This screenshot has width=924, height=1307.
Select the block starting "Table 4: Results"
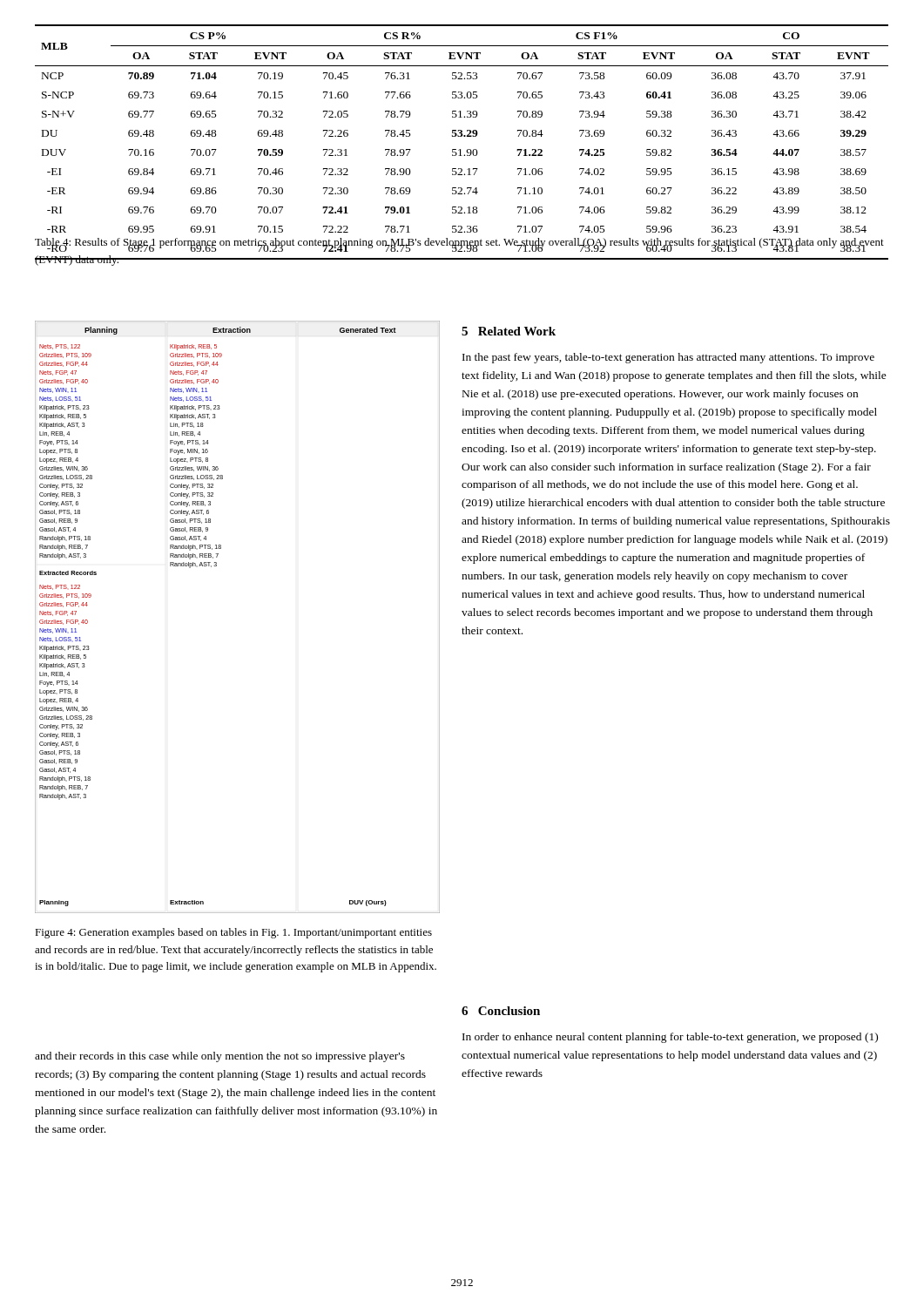click(x=459, y=250)
